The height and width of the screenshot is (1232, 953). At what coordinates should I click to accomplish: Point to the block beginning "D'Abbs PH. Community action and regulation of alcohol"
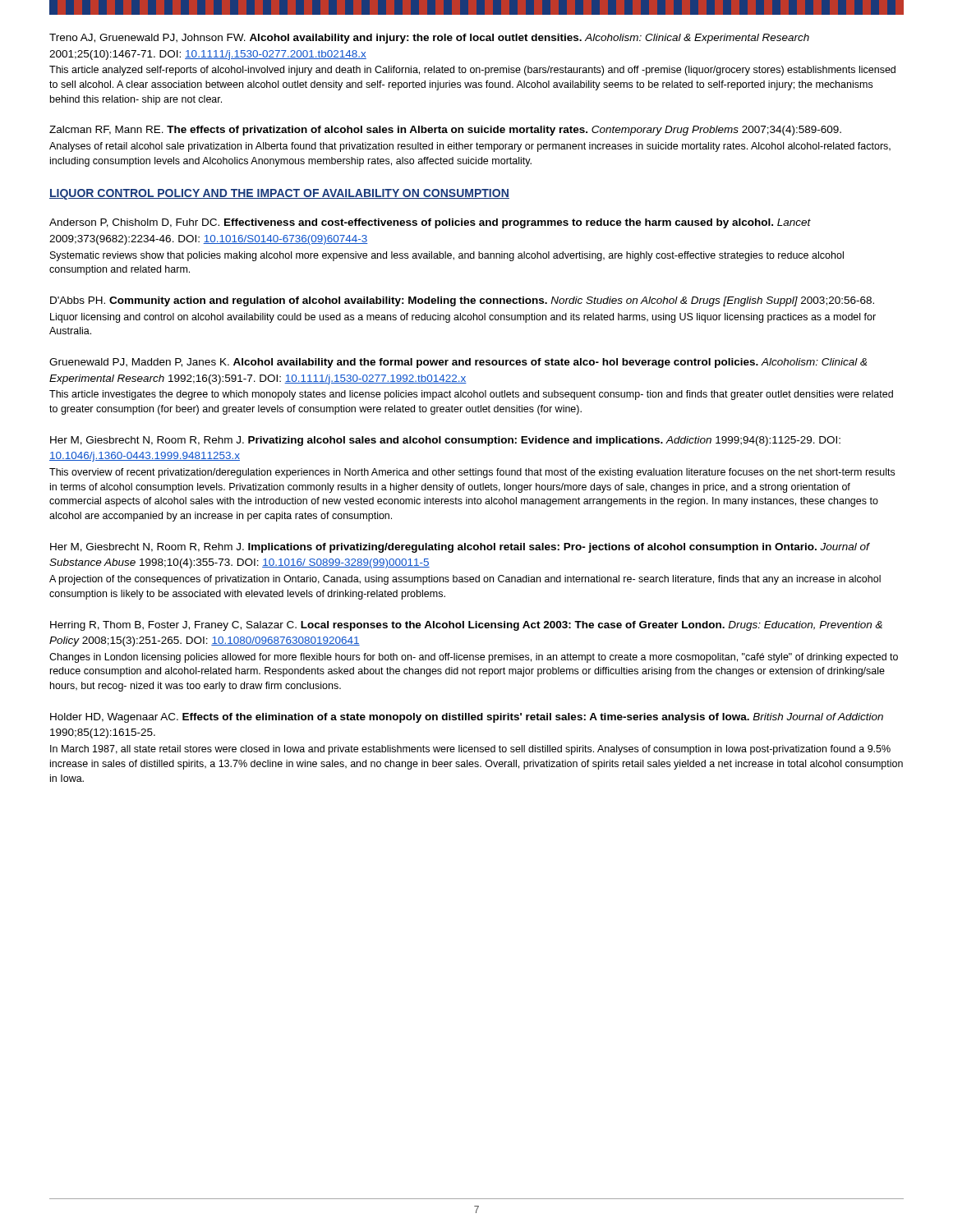(x=476, y=316)
